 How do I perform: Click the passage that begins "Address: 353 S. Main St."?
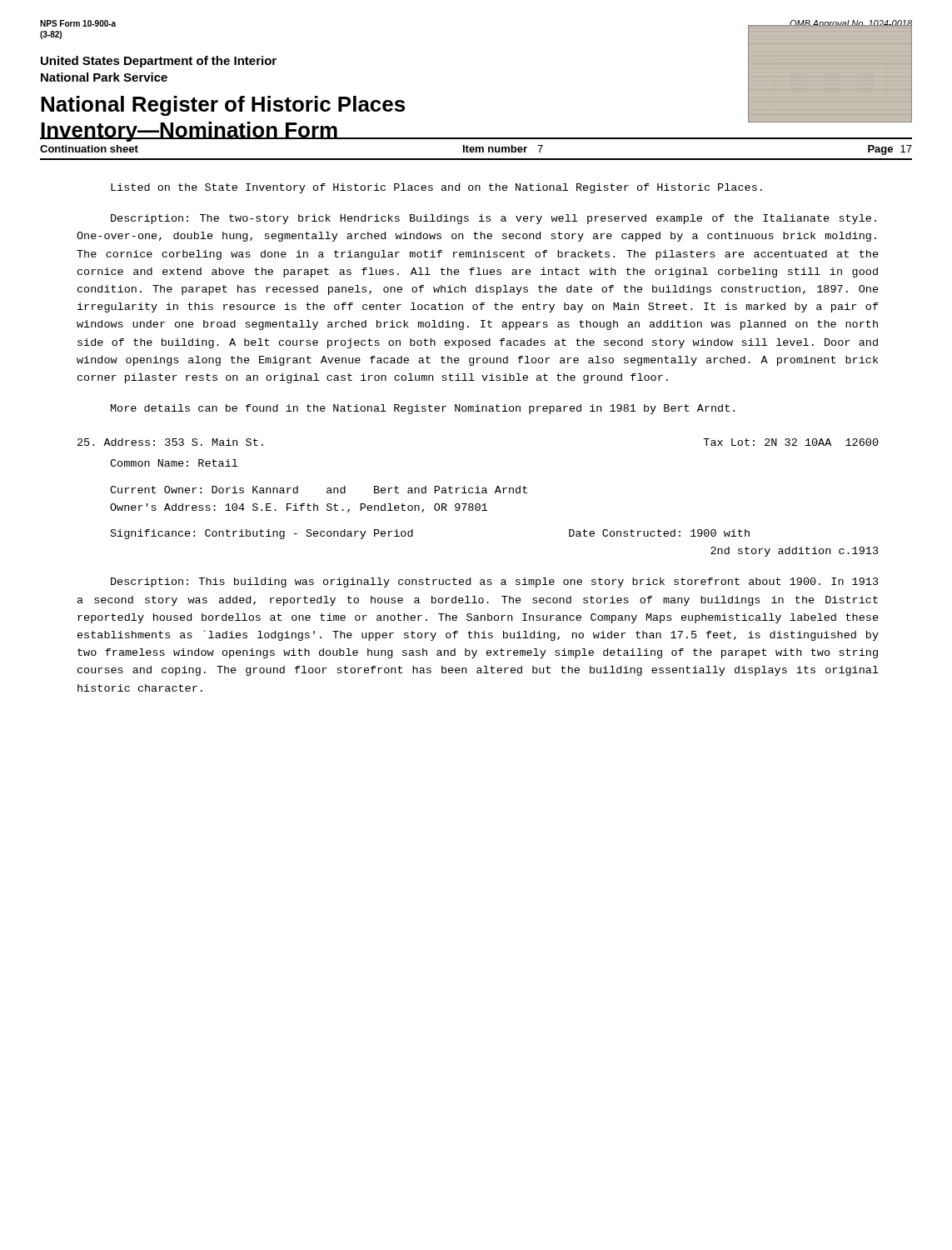pos(478,497)
